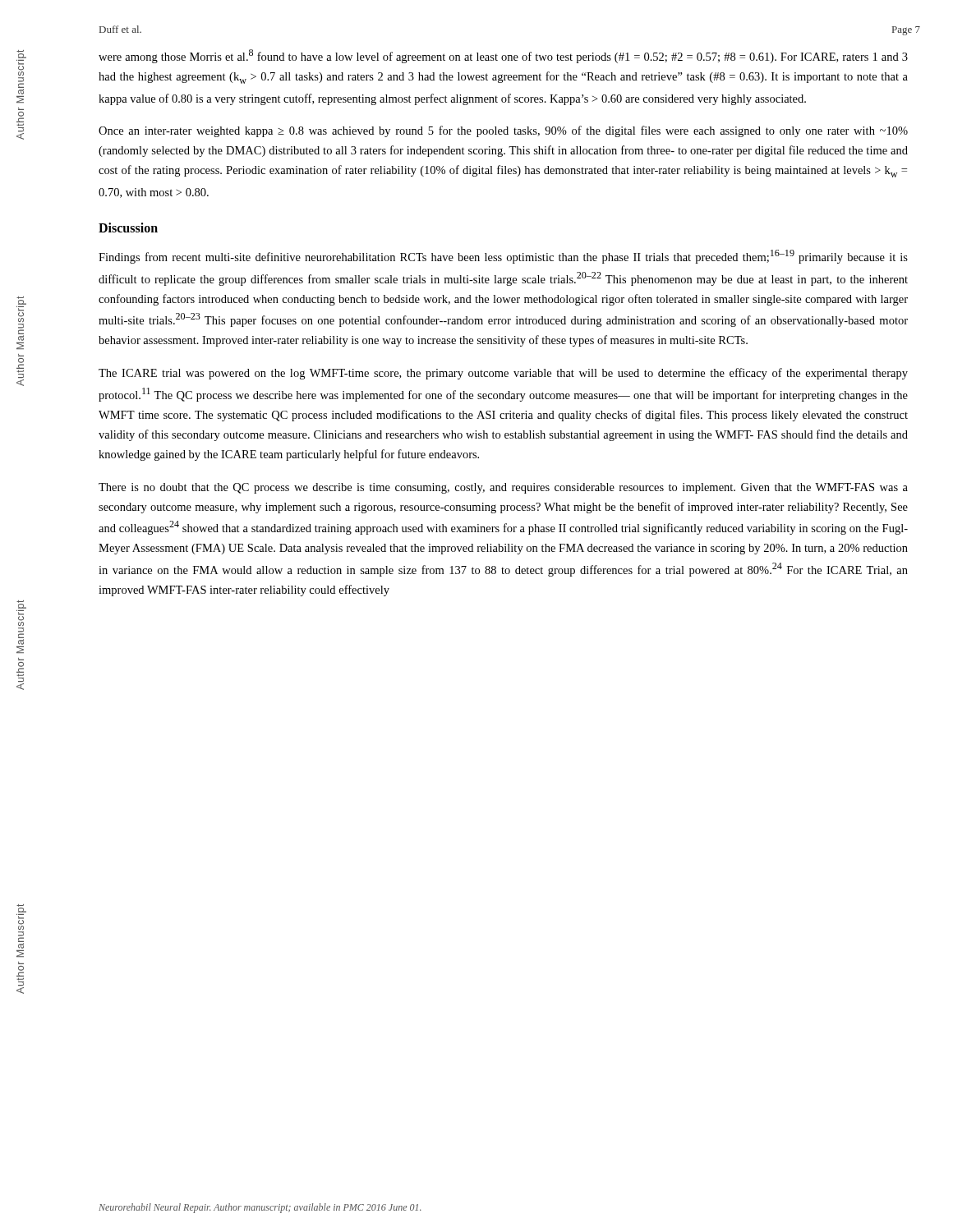The image size is (953, 1232).
Task: Point to the block beginning "The ICARE trial was powered on"
Action: click(503, 413)
